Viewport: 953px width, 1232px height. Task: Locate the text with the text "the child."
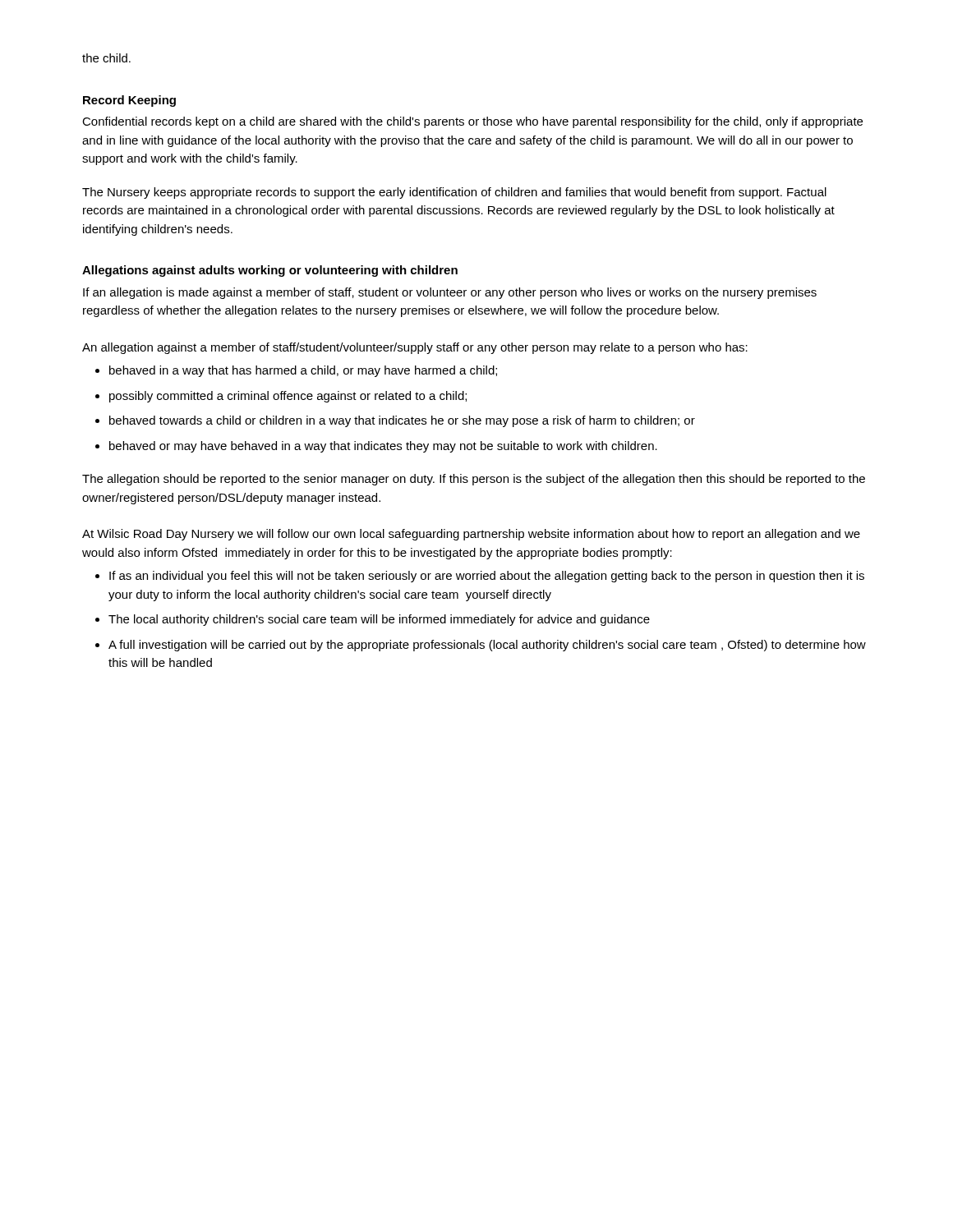107,58
